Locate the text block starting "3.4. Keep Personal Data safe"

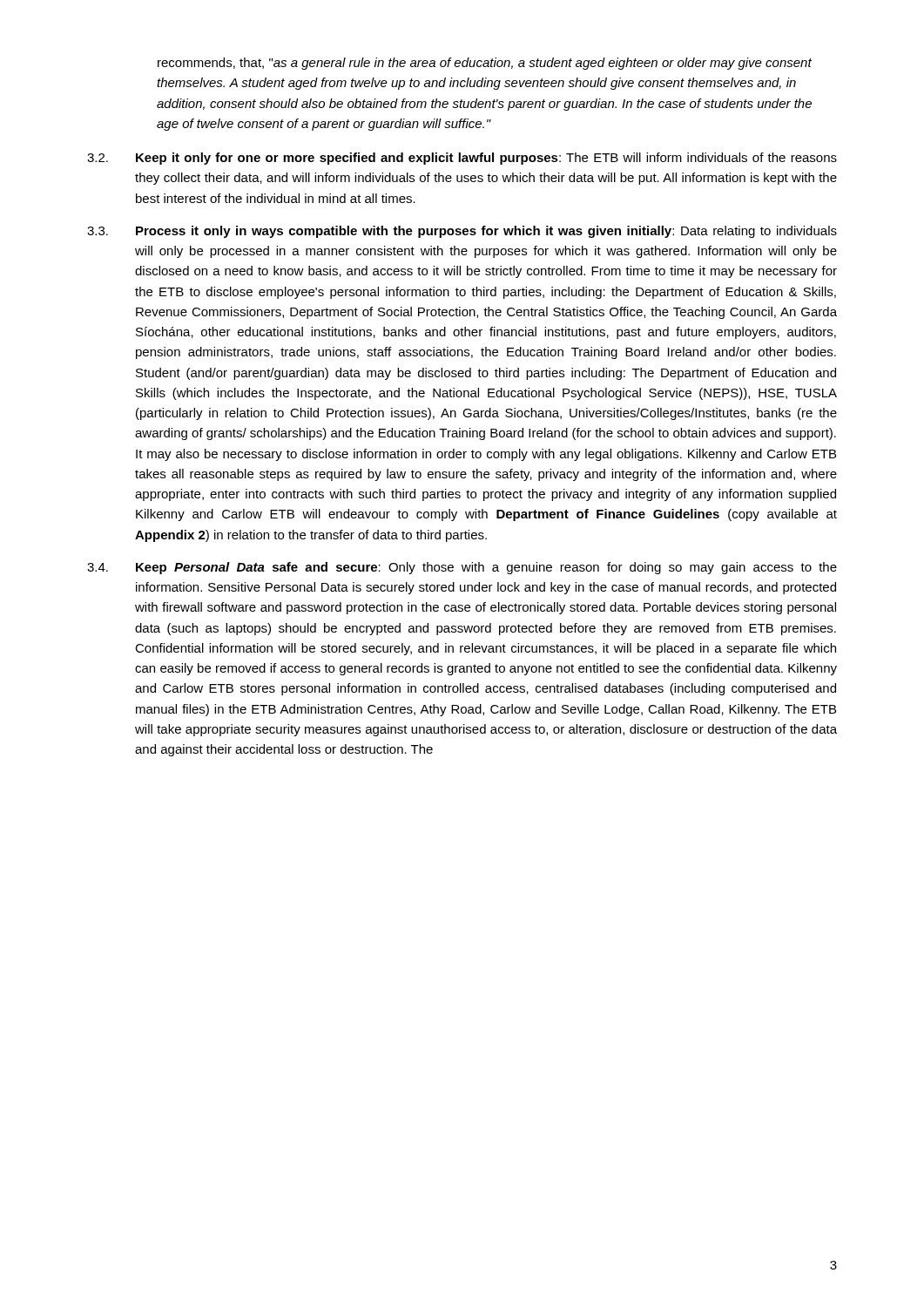pyautogui.click(x=462, y=658)
